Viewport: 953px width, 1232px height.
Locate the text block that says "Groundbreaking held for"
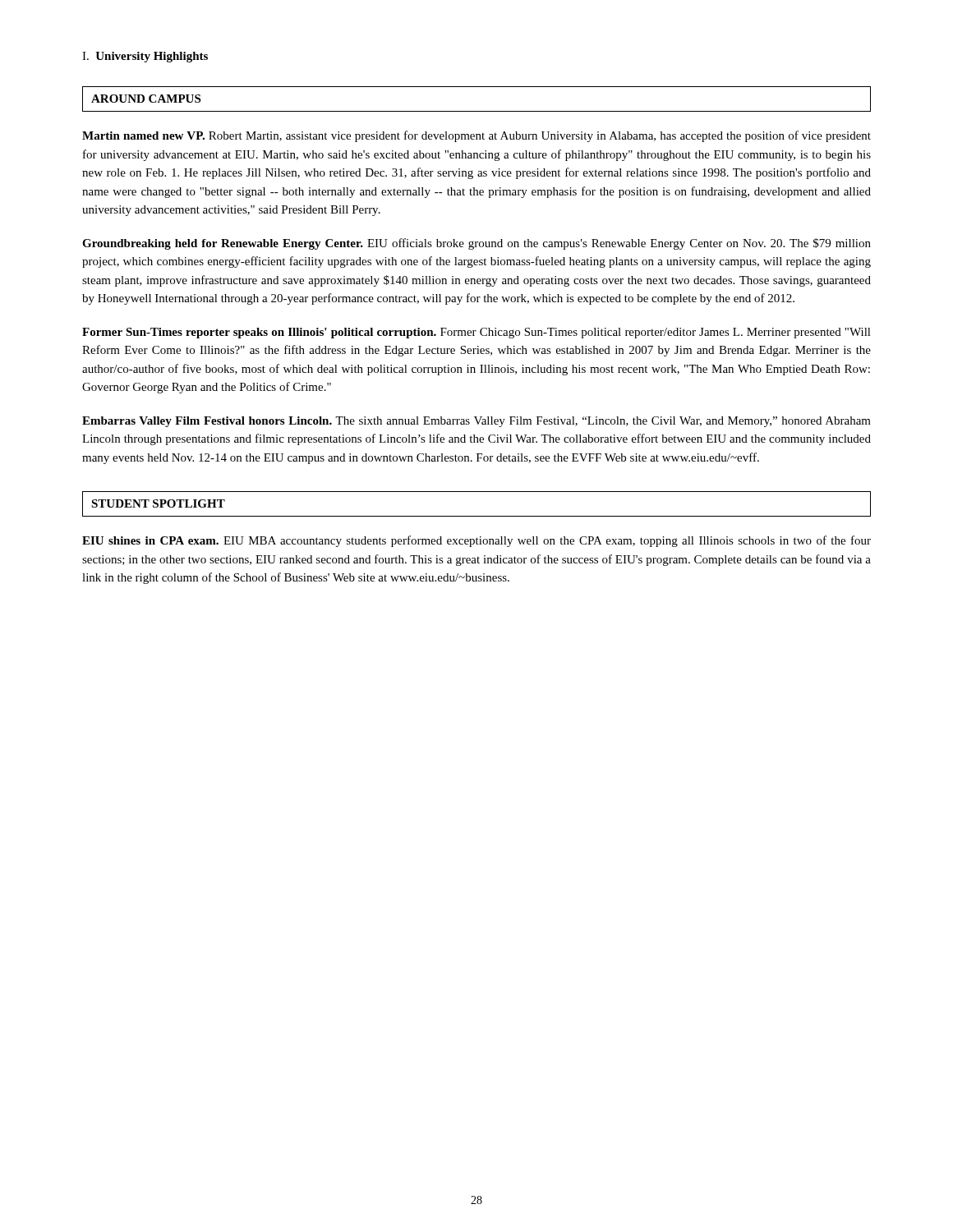pos(476,270)
